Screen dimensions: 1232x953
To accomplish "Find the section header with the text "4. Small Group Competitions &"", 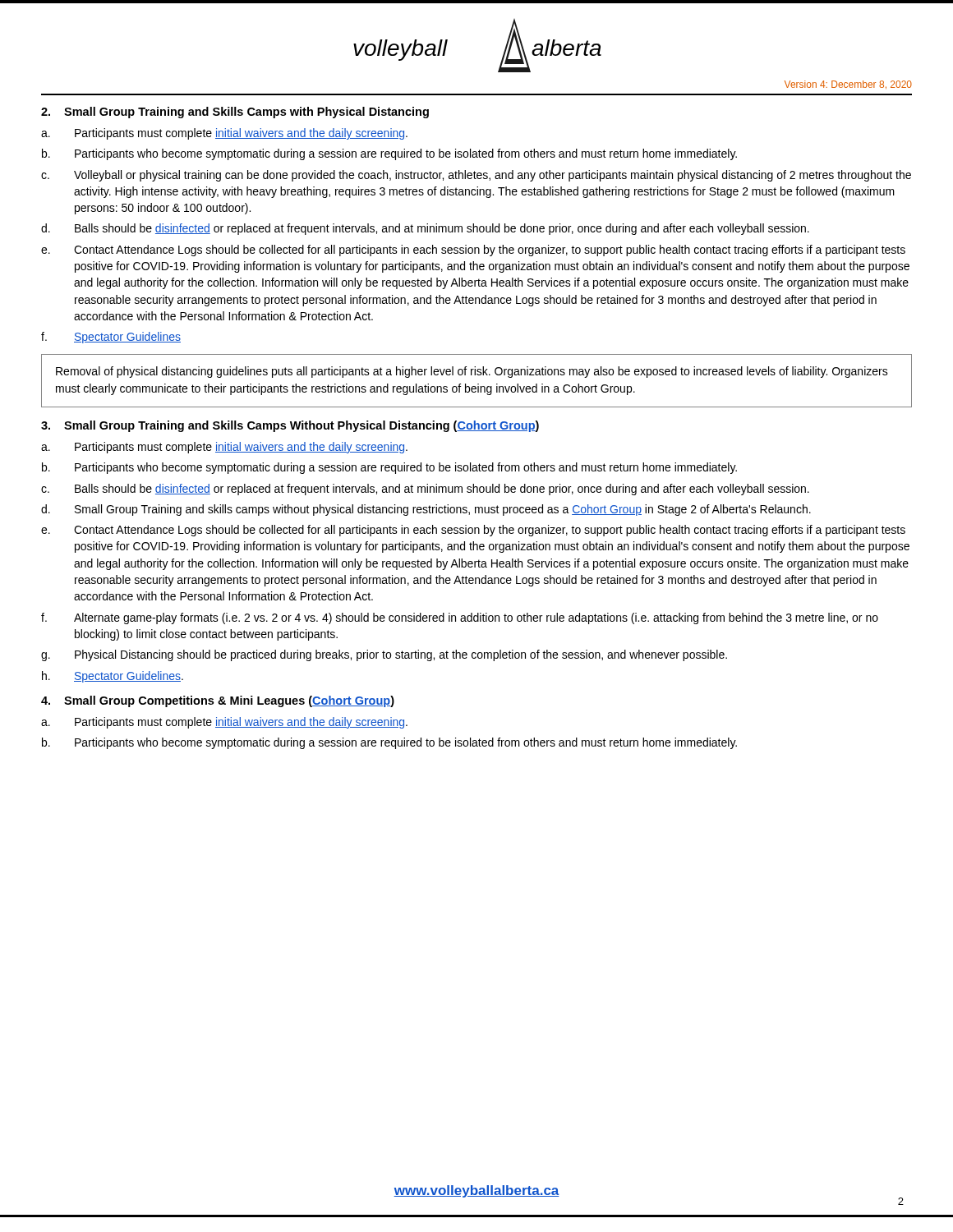I will pyautogui.click(x=218, y=700).
